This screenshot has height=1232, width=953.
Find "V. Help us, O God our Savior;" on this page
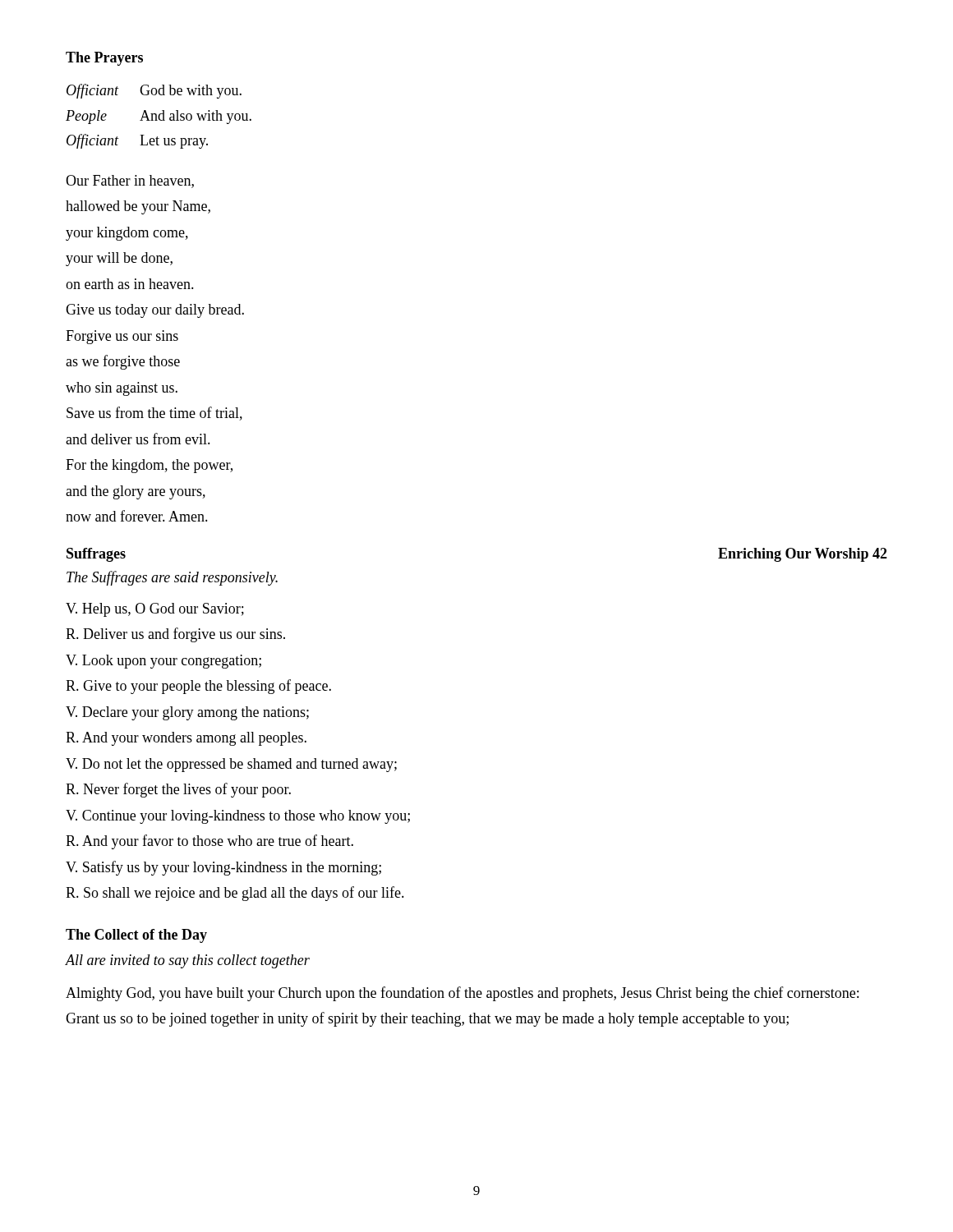[155, 610]
